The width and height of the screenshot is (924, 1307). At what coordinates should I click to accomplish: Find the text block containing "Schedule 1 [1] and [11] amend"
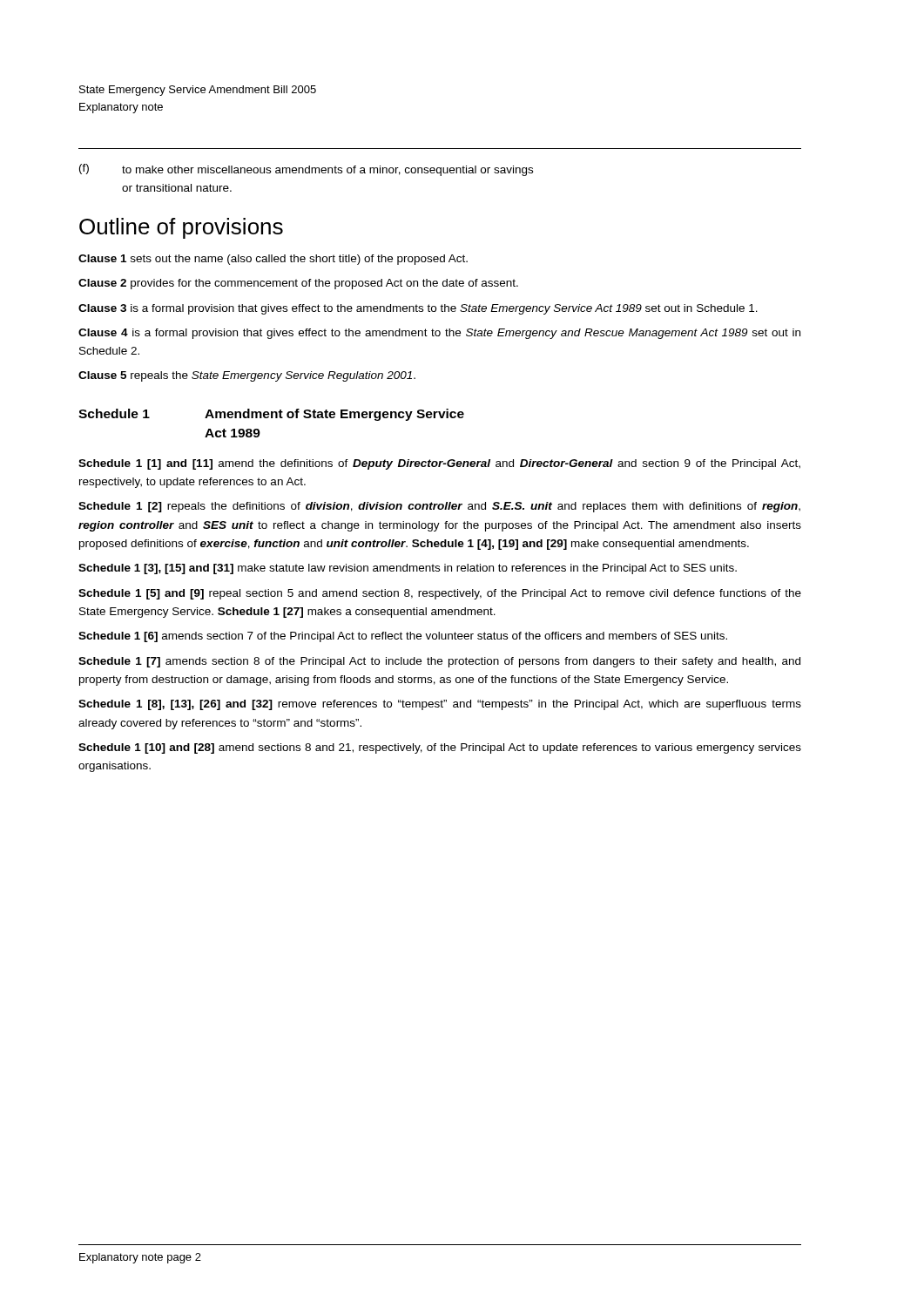tap(440, 472)
